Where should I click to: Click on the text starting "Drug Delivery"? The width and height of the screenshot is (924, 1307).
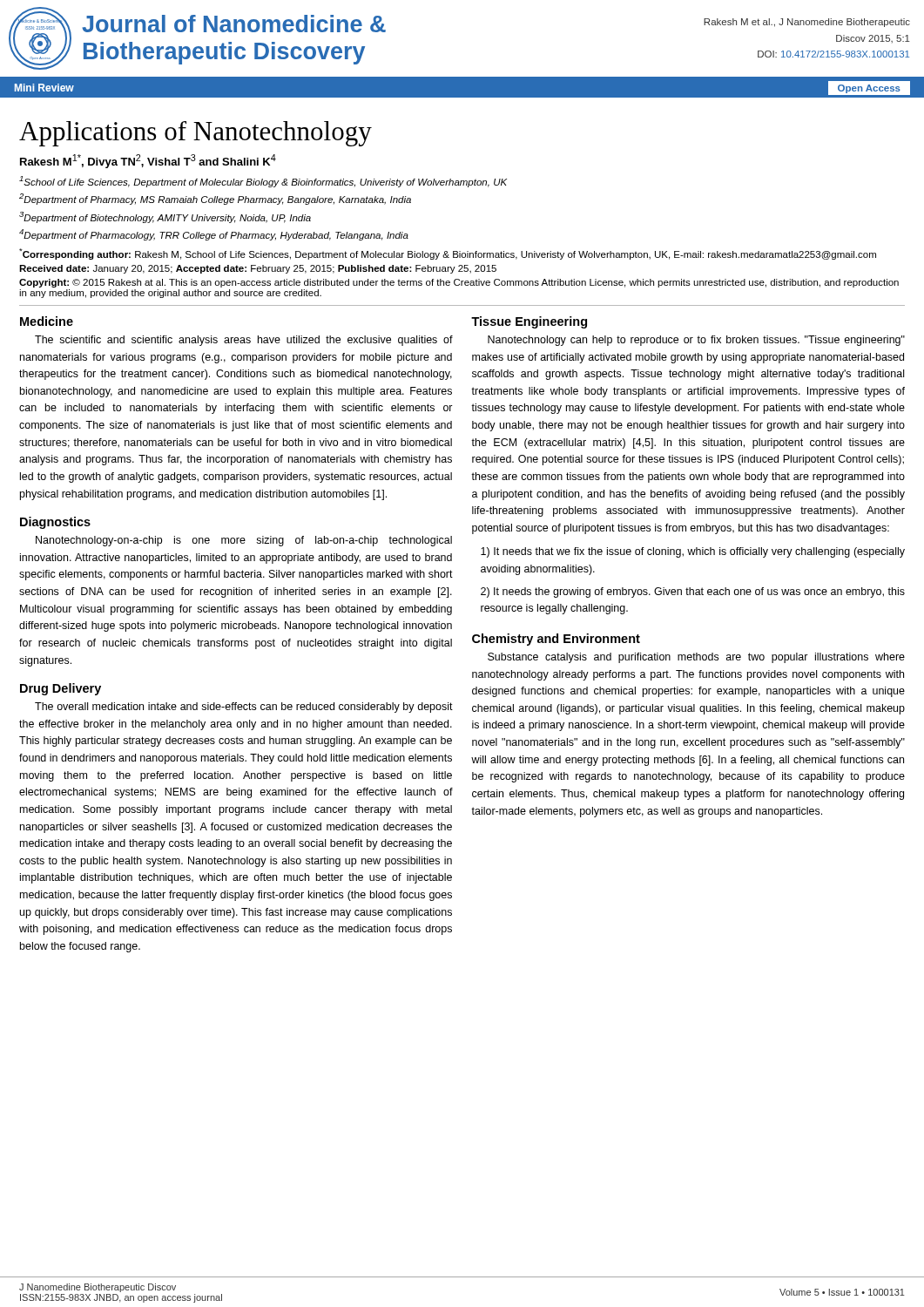tap(60, 688)
